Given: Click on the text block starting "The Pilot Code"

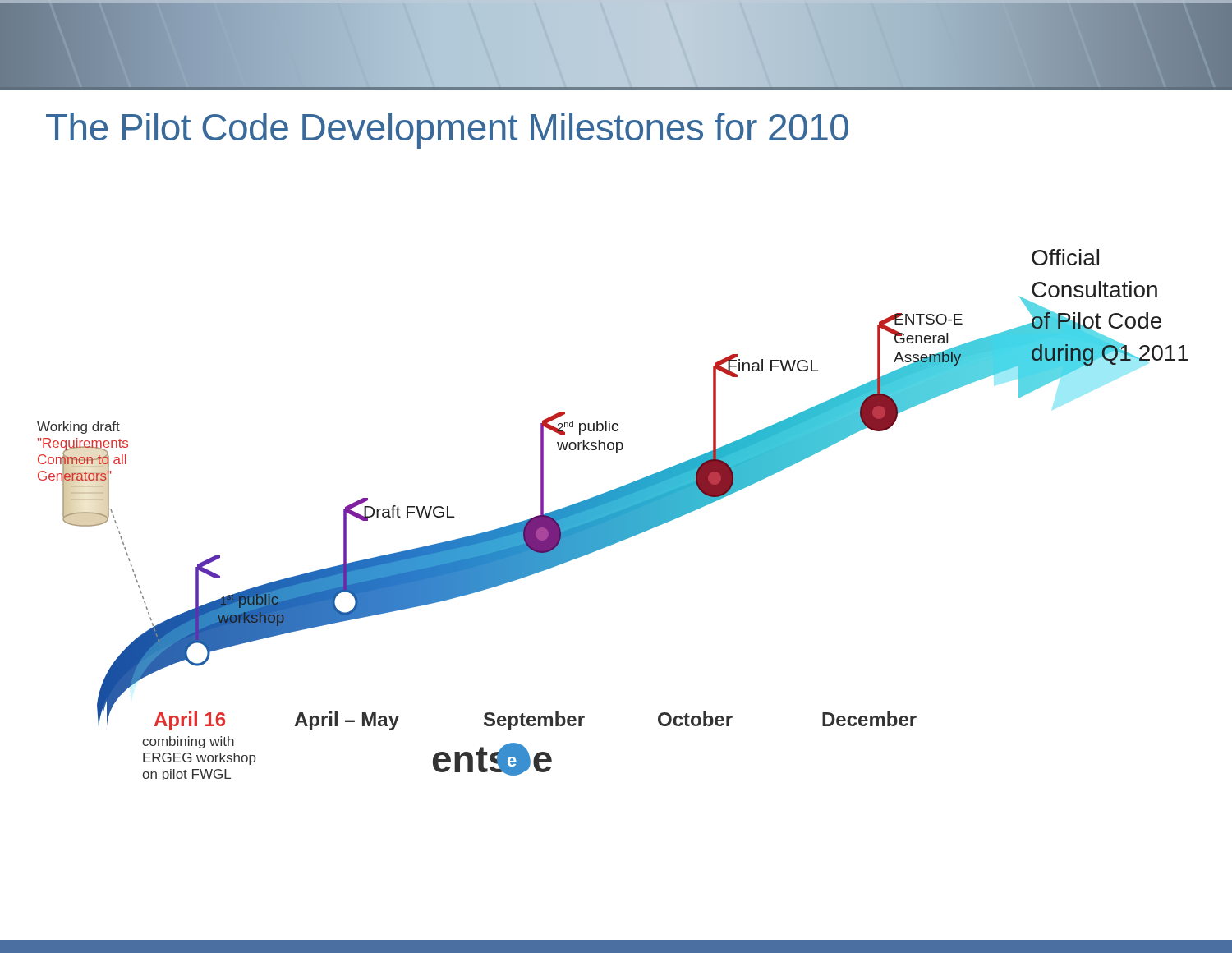Looking at the screenshot, I should click(447, 127).
